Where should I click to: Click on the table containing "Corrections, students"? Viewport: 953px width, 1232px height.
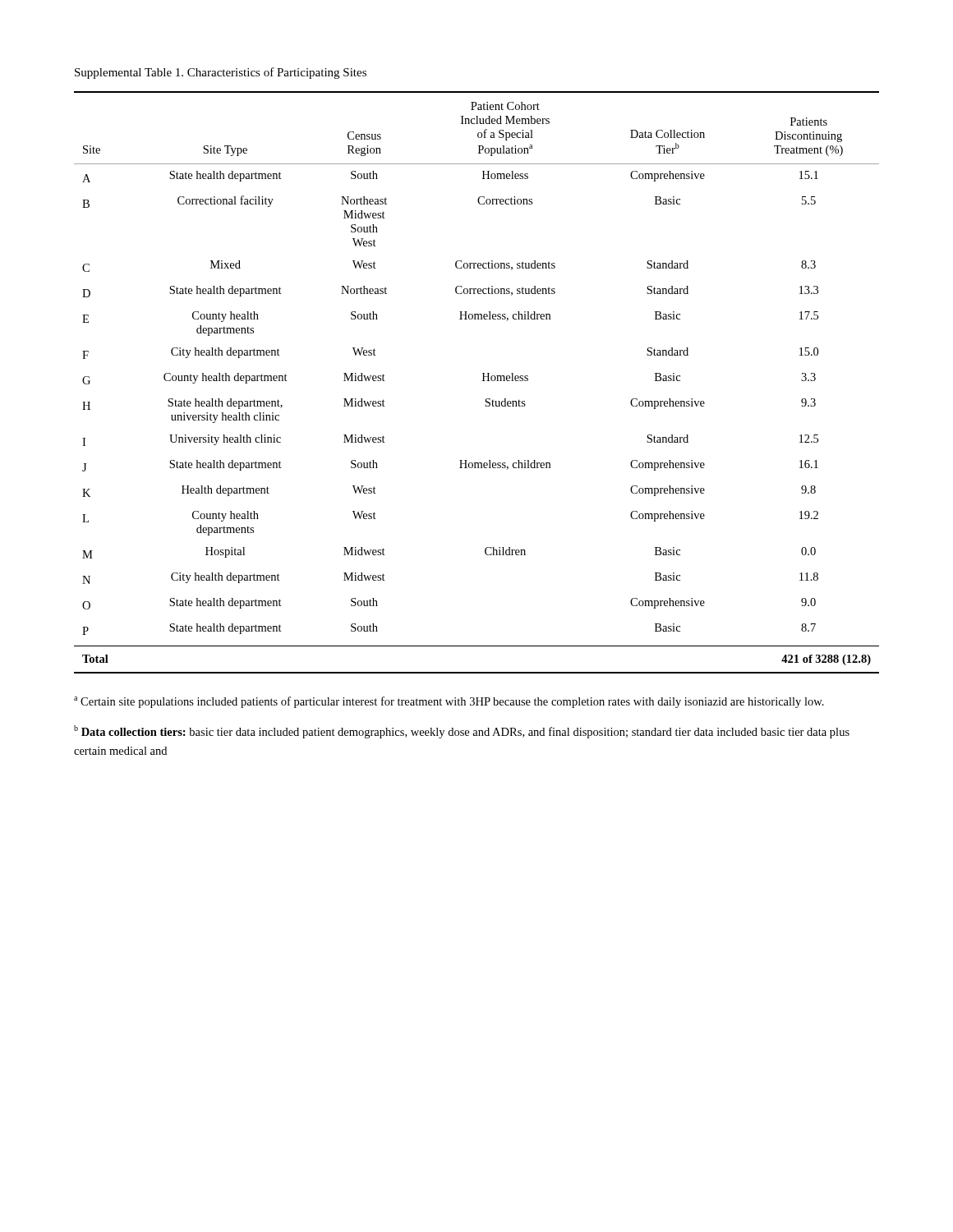click(476, 382)
